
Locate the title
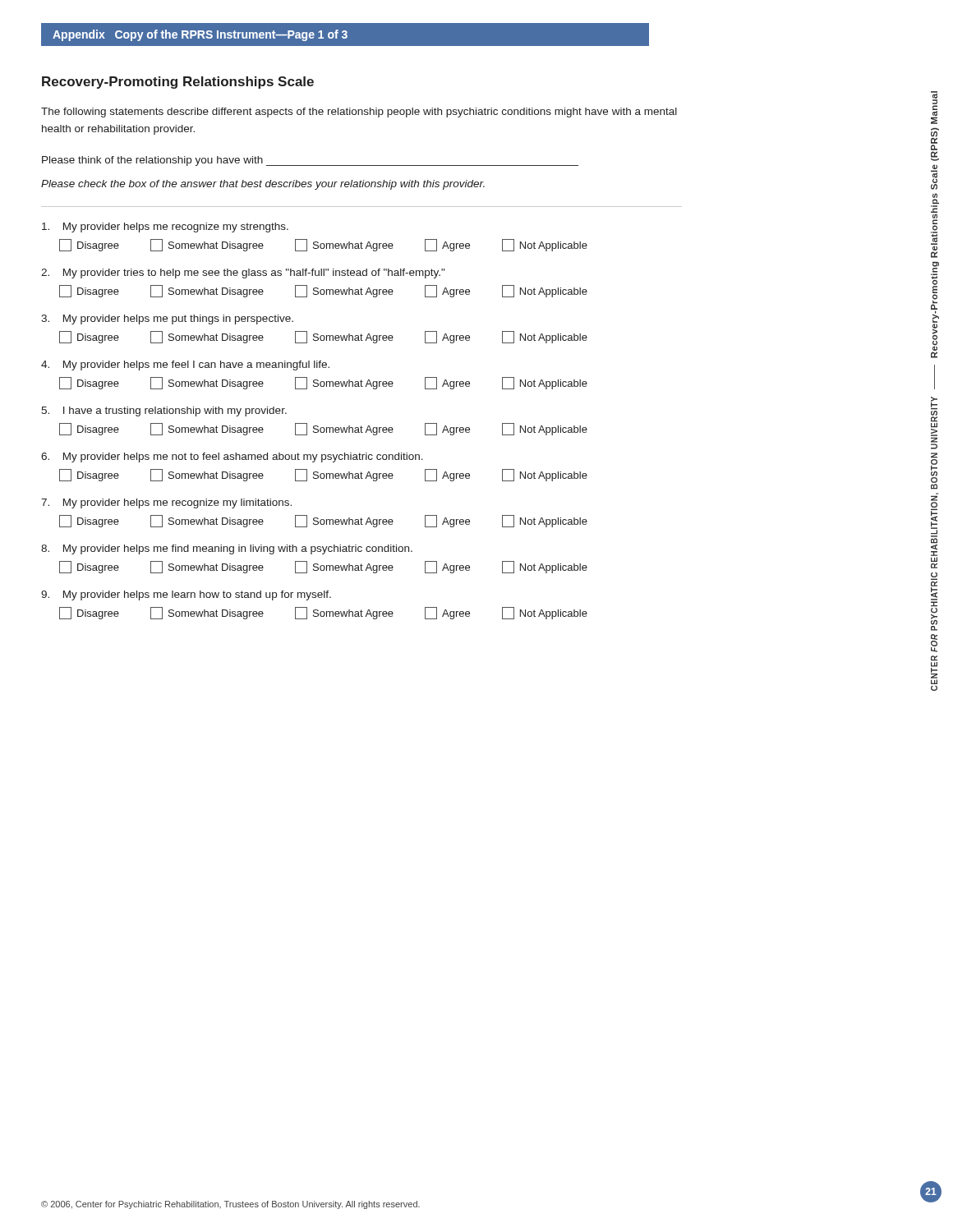coord(178,82)
